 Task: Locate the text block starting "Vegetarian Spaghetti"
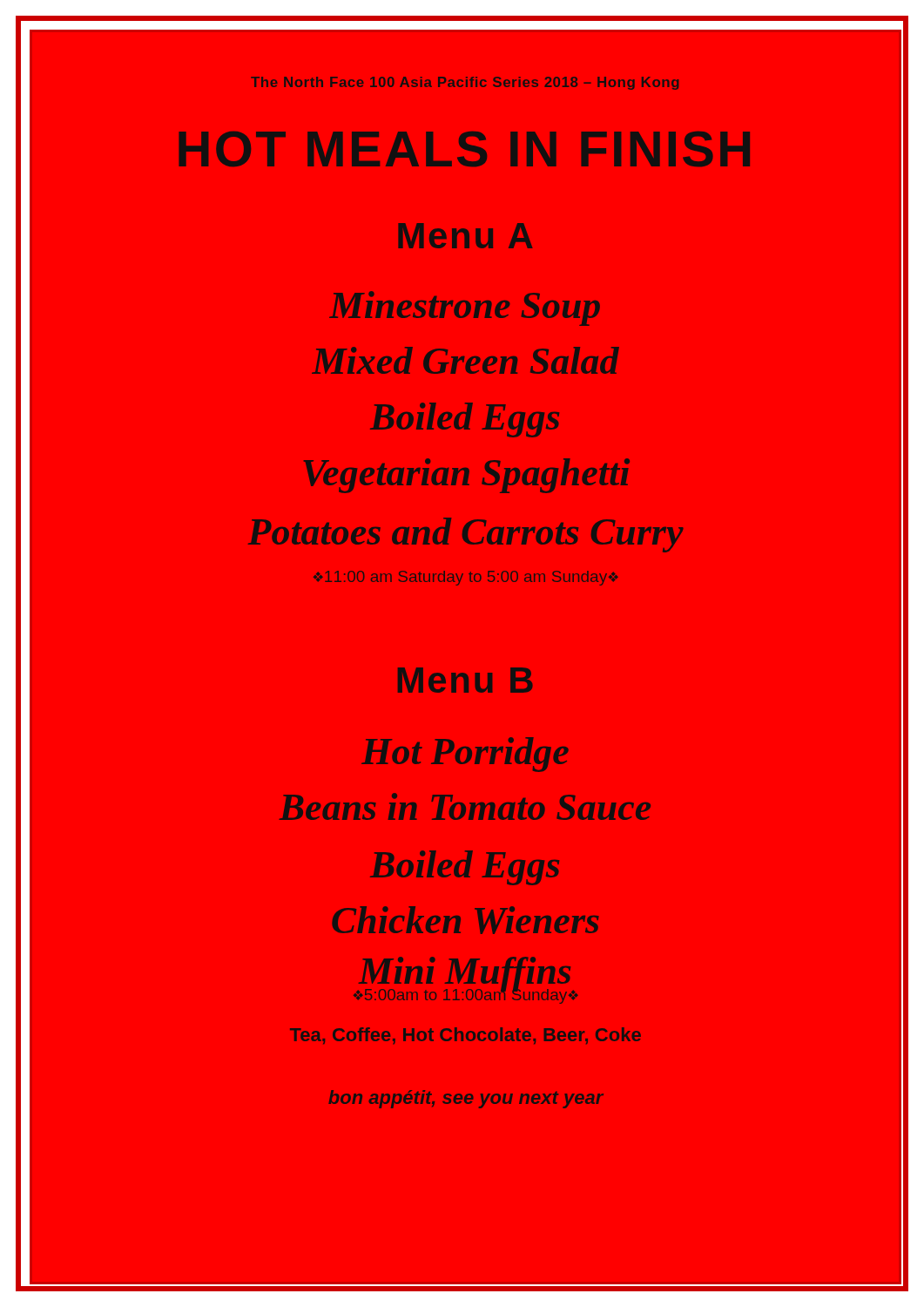pyautogui.click(x=466, y=473)
